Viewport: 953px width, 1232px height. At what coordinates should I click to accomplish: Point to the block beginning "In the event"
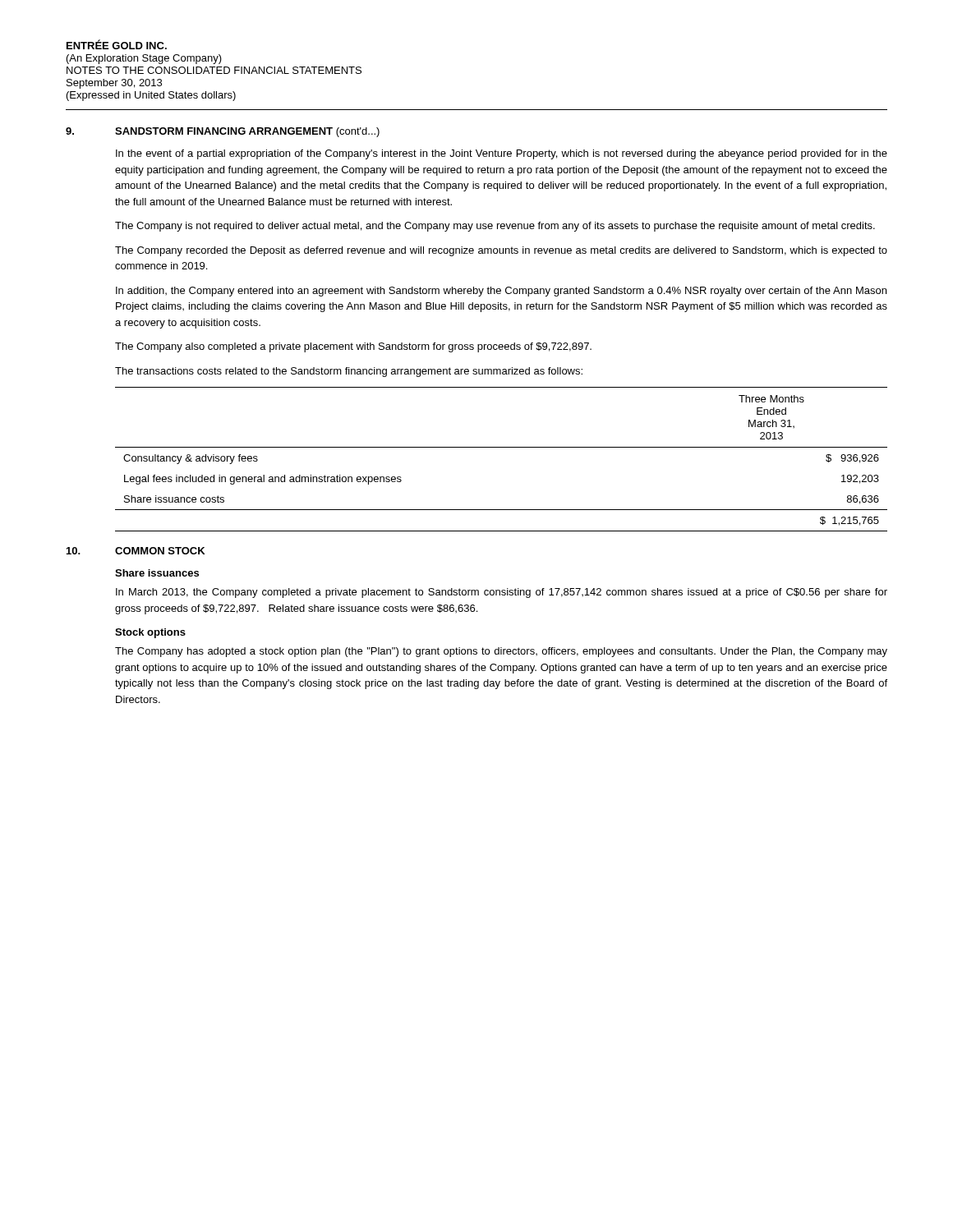(501, 177)
